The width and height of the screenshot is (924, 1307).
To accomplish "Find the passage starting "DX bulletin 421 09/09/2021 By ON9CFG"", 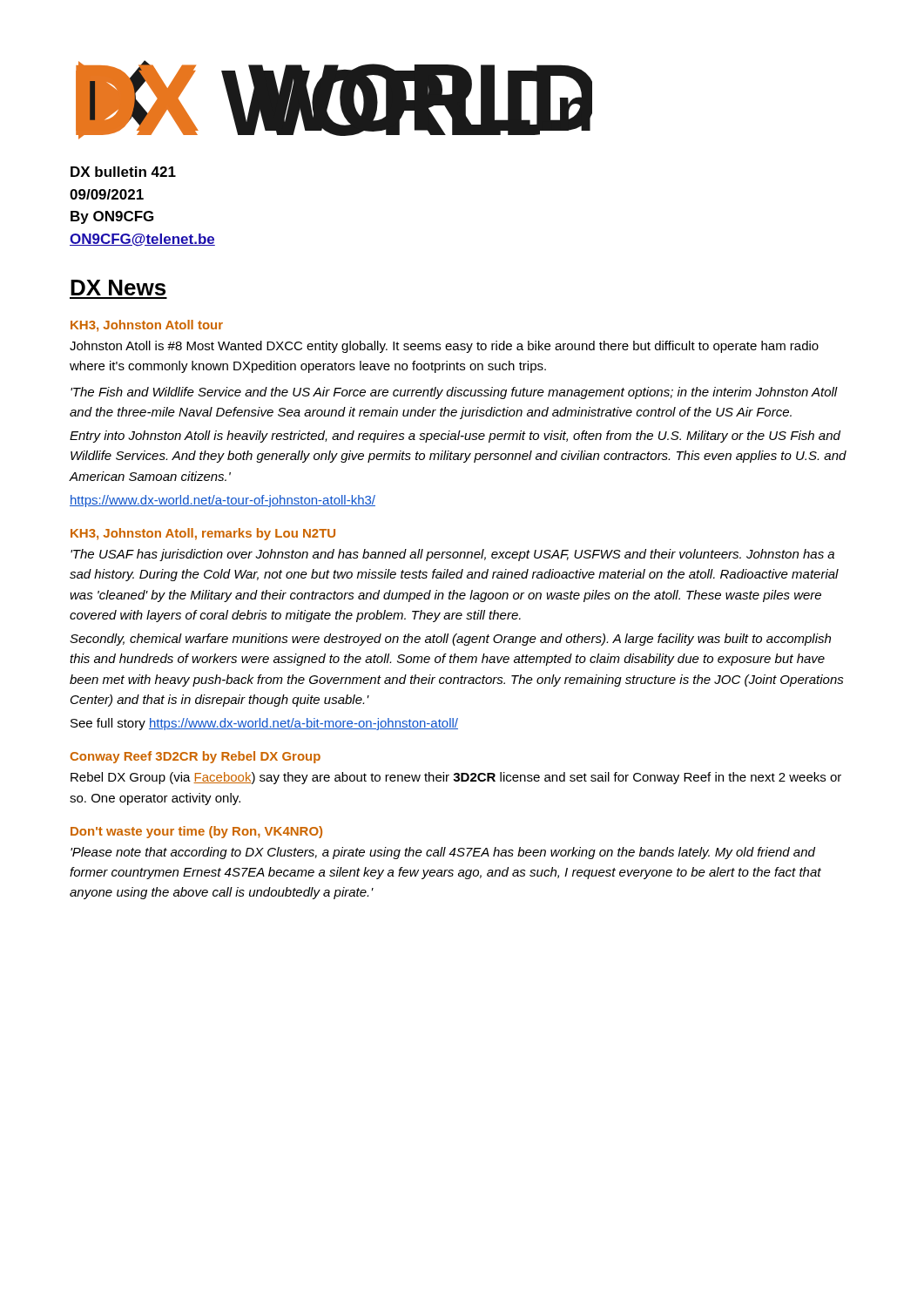I will tap(123, 172).
